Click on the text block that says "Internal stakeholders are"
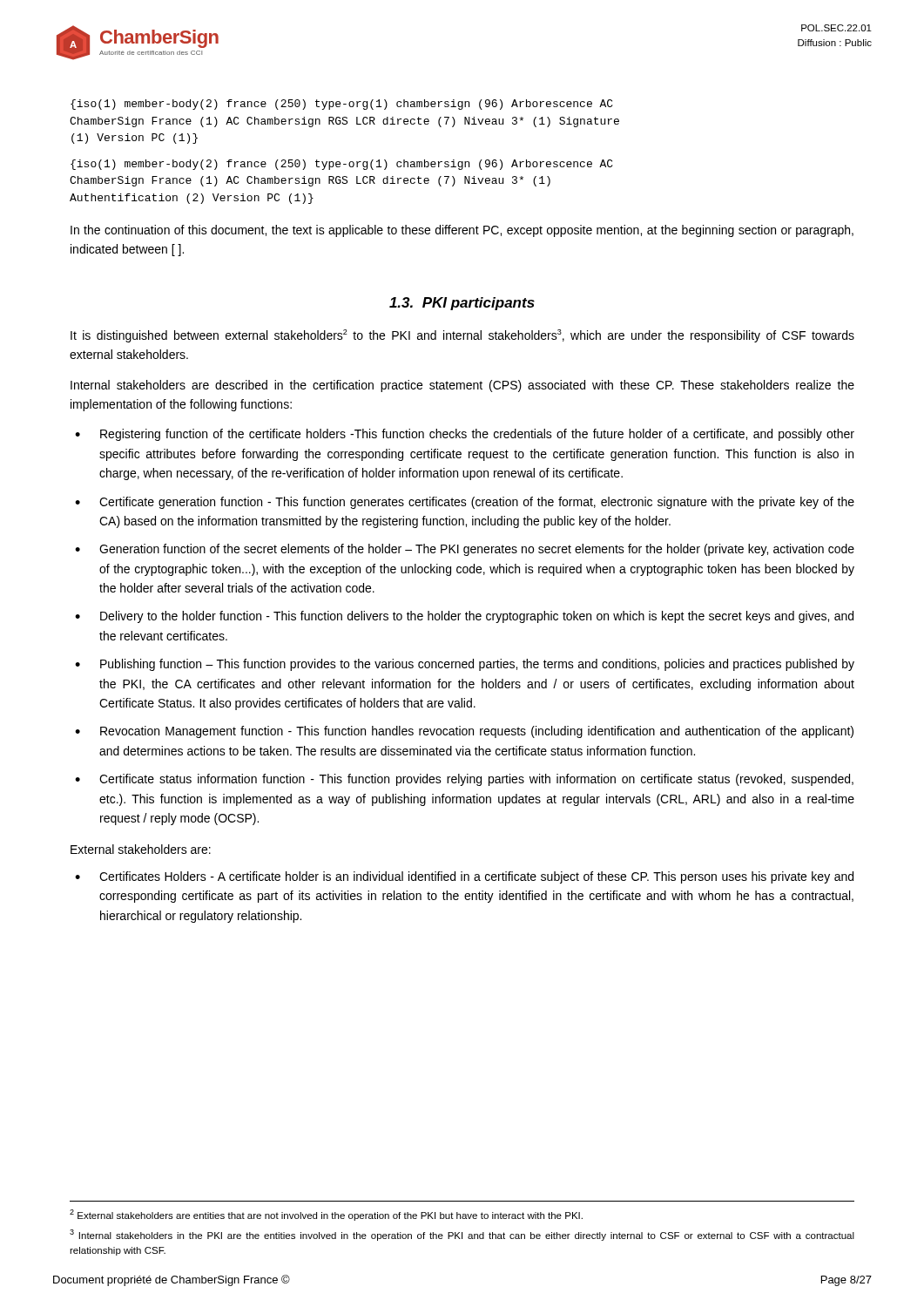Viewport: 924px width, 1307px height. point(462,394)
